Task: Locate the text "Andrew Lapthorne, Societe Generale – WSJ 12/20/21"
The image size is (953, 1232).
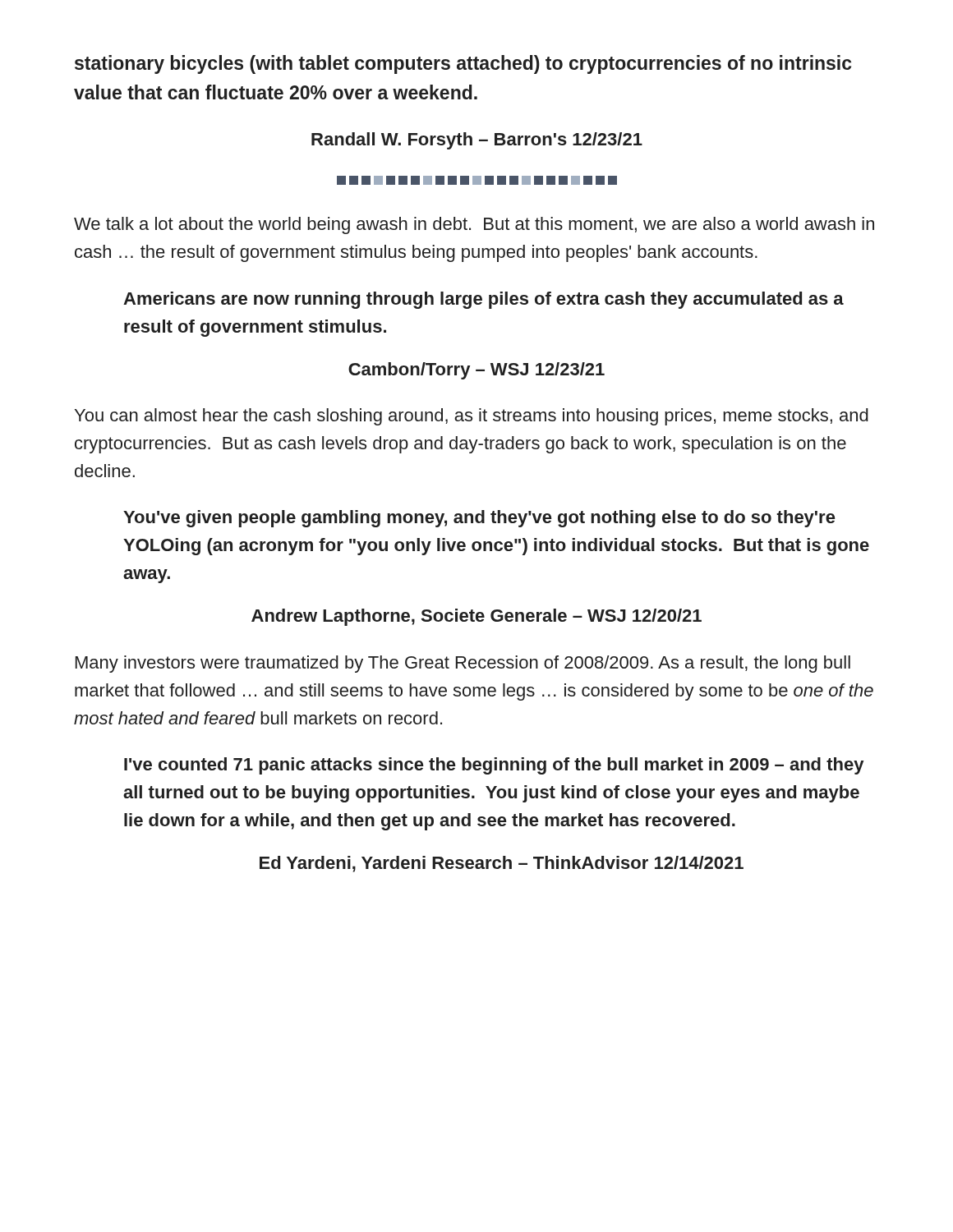Action: tap(476, 616)
